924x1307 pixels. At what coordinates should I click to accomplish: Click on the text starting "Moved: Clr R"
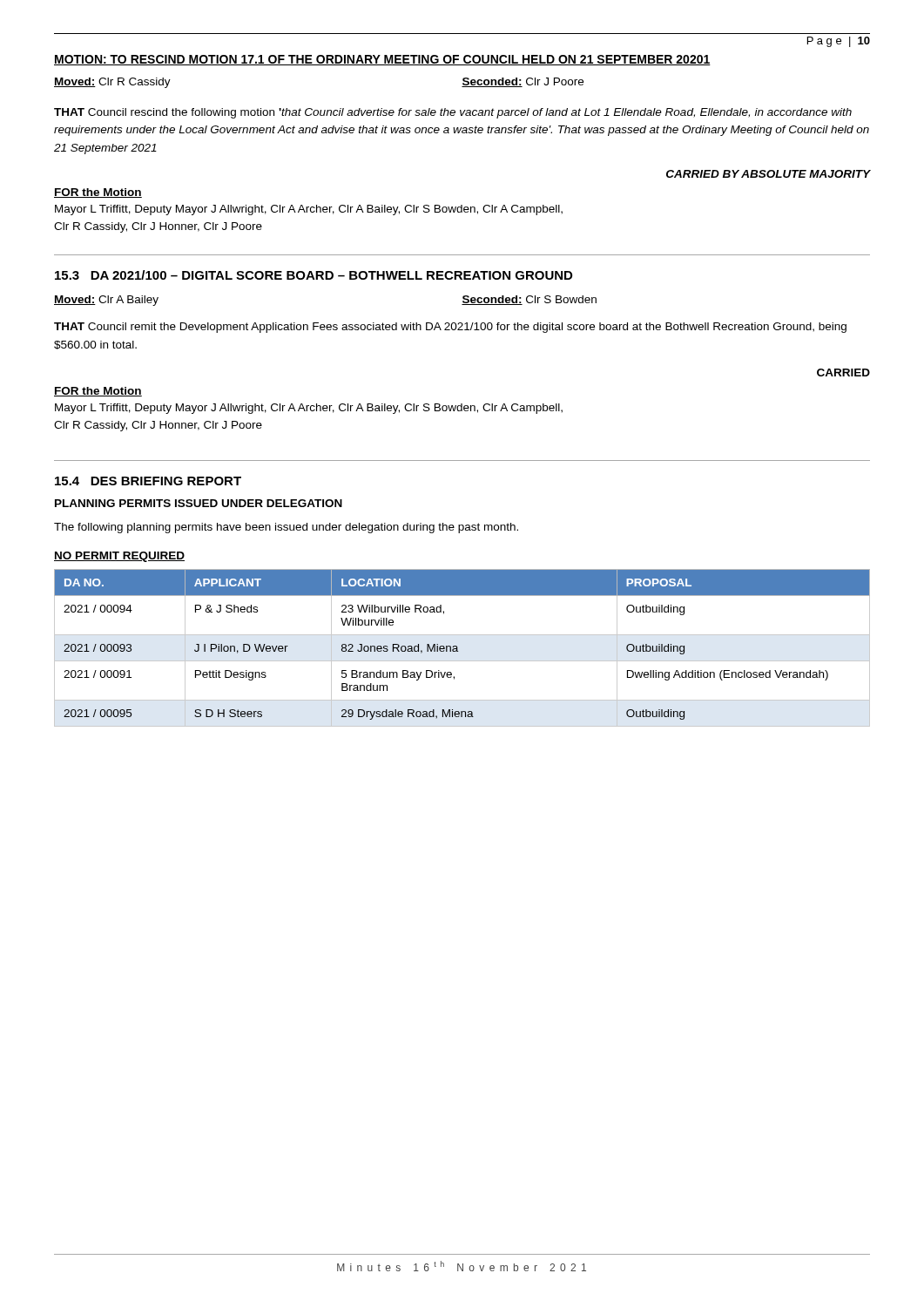(462, 81)
